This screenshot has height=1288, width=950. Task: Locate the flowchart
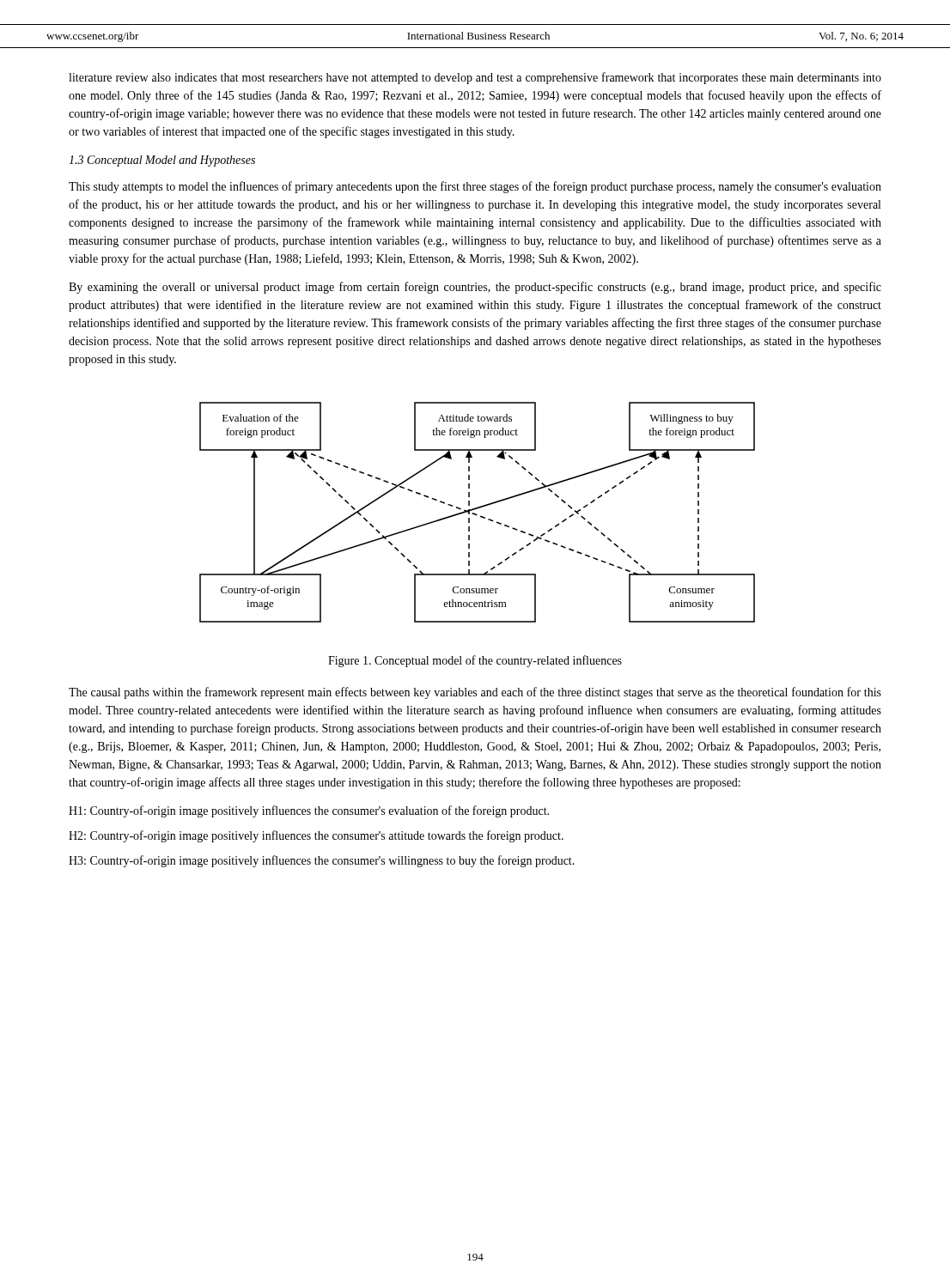(475, 514)
